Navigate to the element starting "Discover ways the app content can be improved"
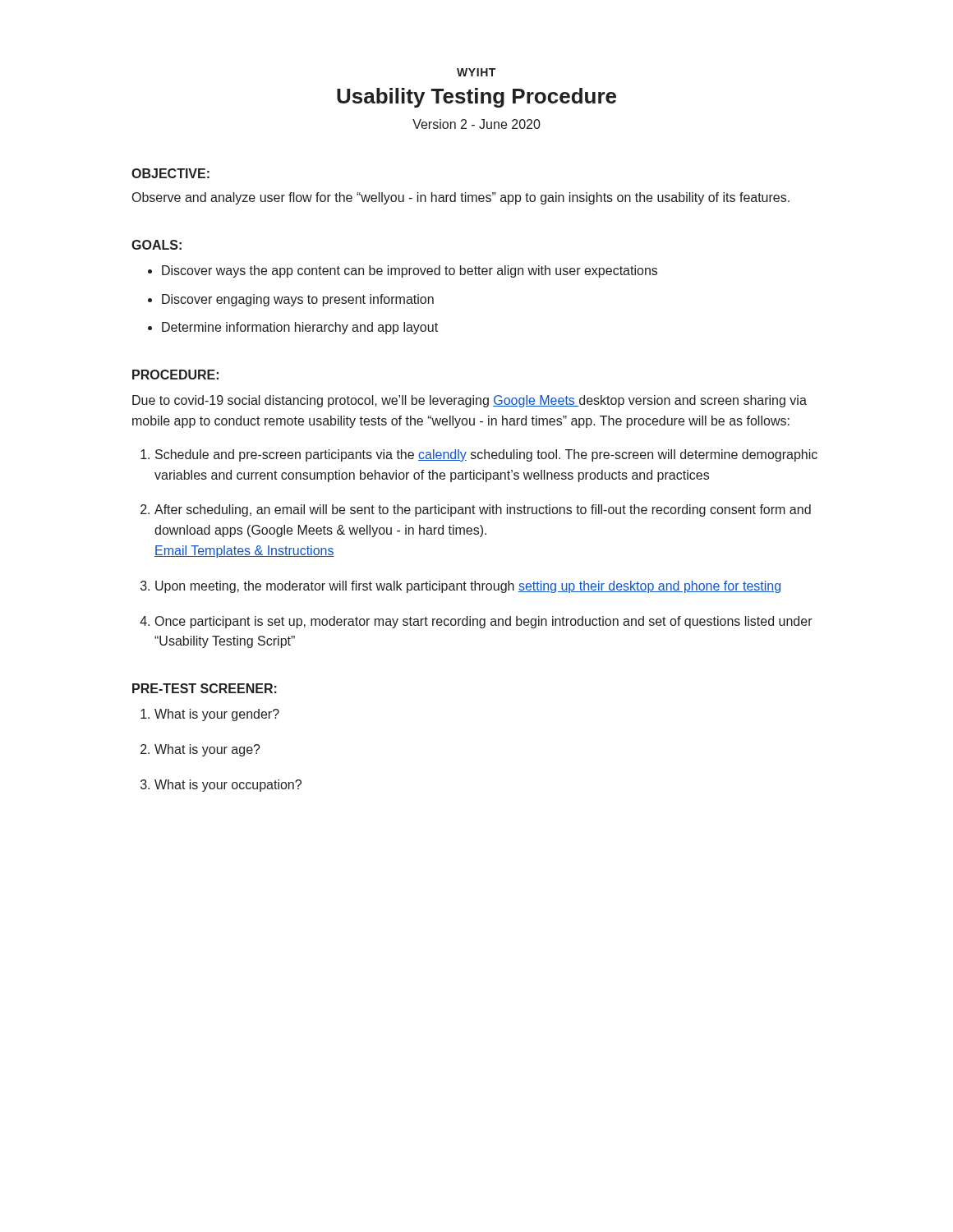Image resolution: width=953 pixels, height=1232 pixels. click(409, 270)
